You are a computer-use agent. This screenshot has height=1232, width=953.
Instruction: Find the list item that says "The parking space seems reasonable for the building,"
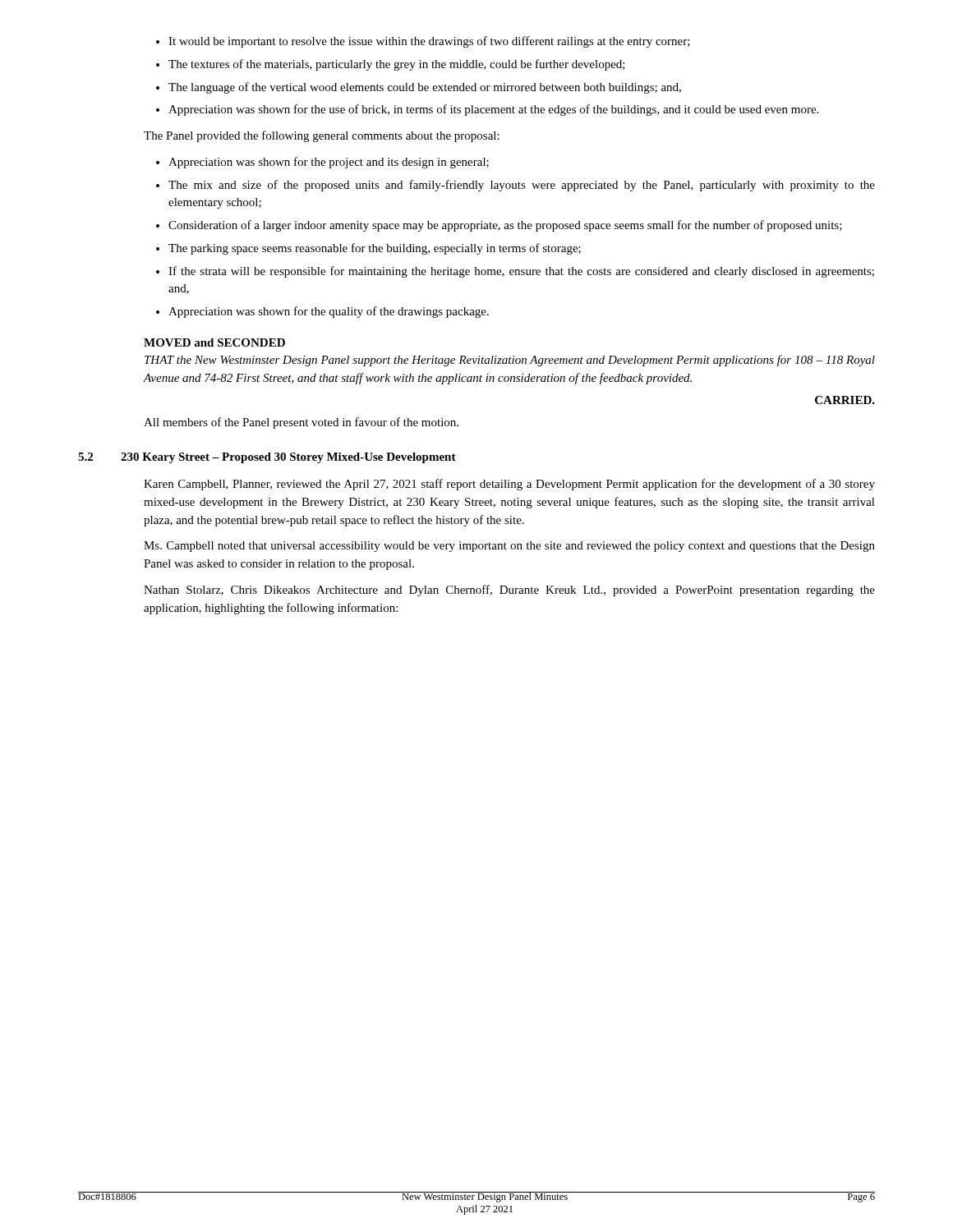[x=375, y=248]
